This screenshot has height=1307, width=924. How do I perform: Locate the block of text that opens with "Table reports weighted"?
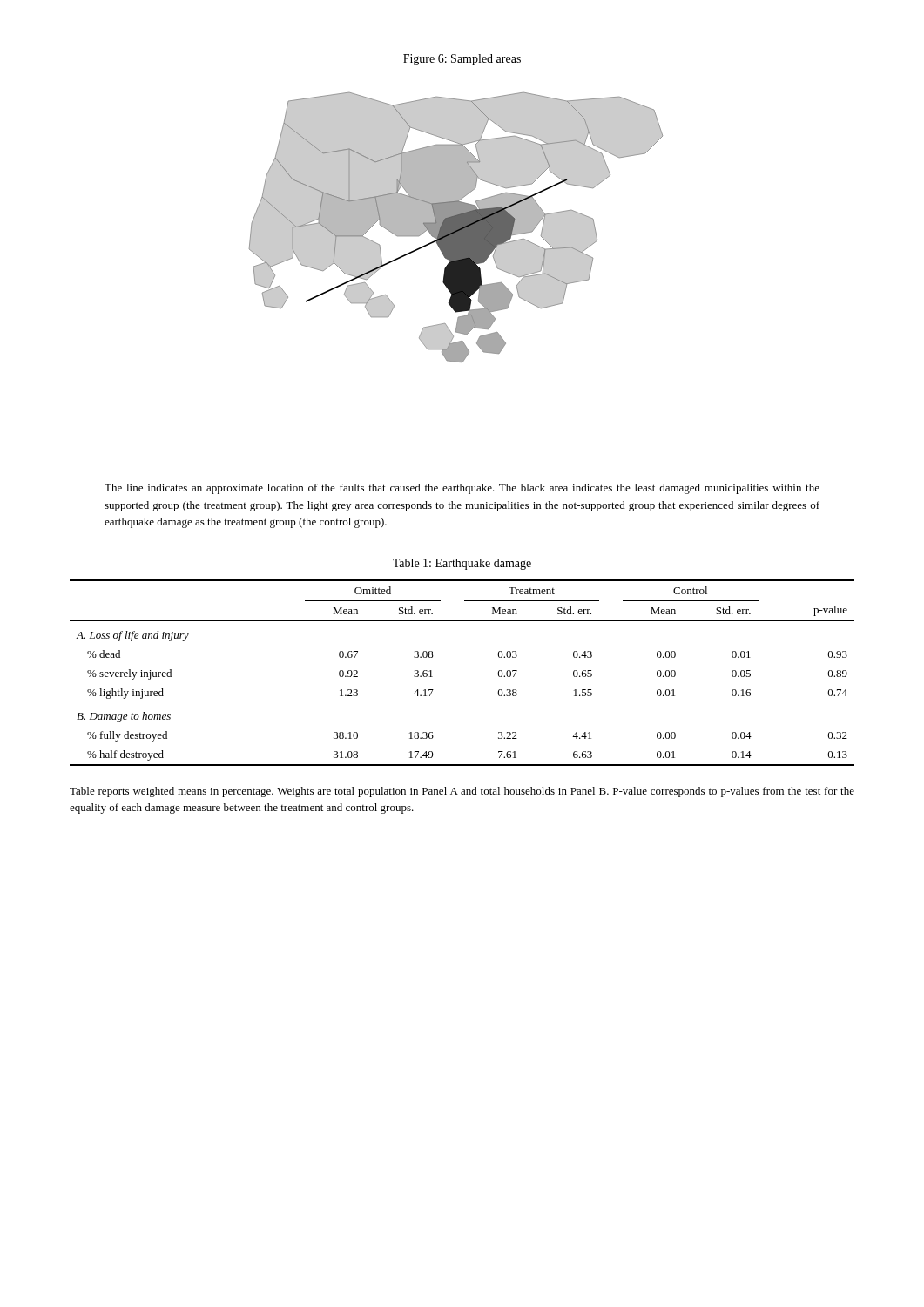(462, 799)
